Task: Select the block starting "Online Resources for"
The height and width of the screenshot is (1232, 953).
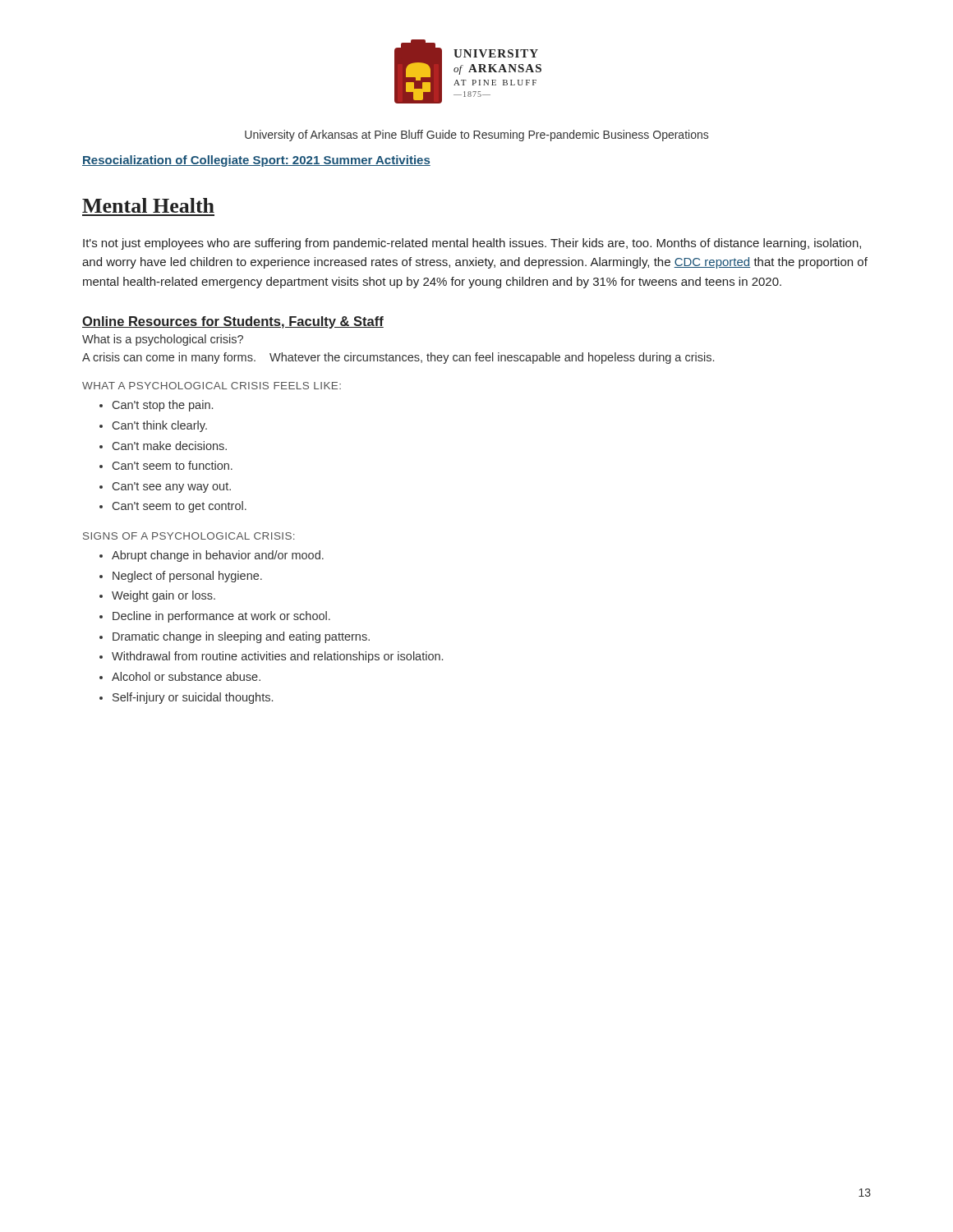Action: pyautogui.click(x=233, y=321)
